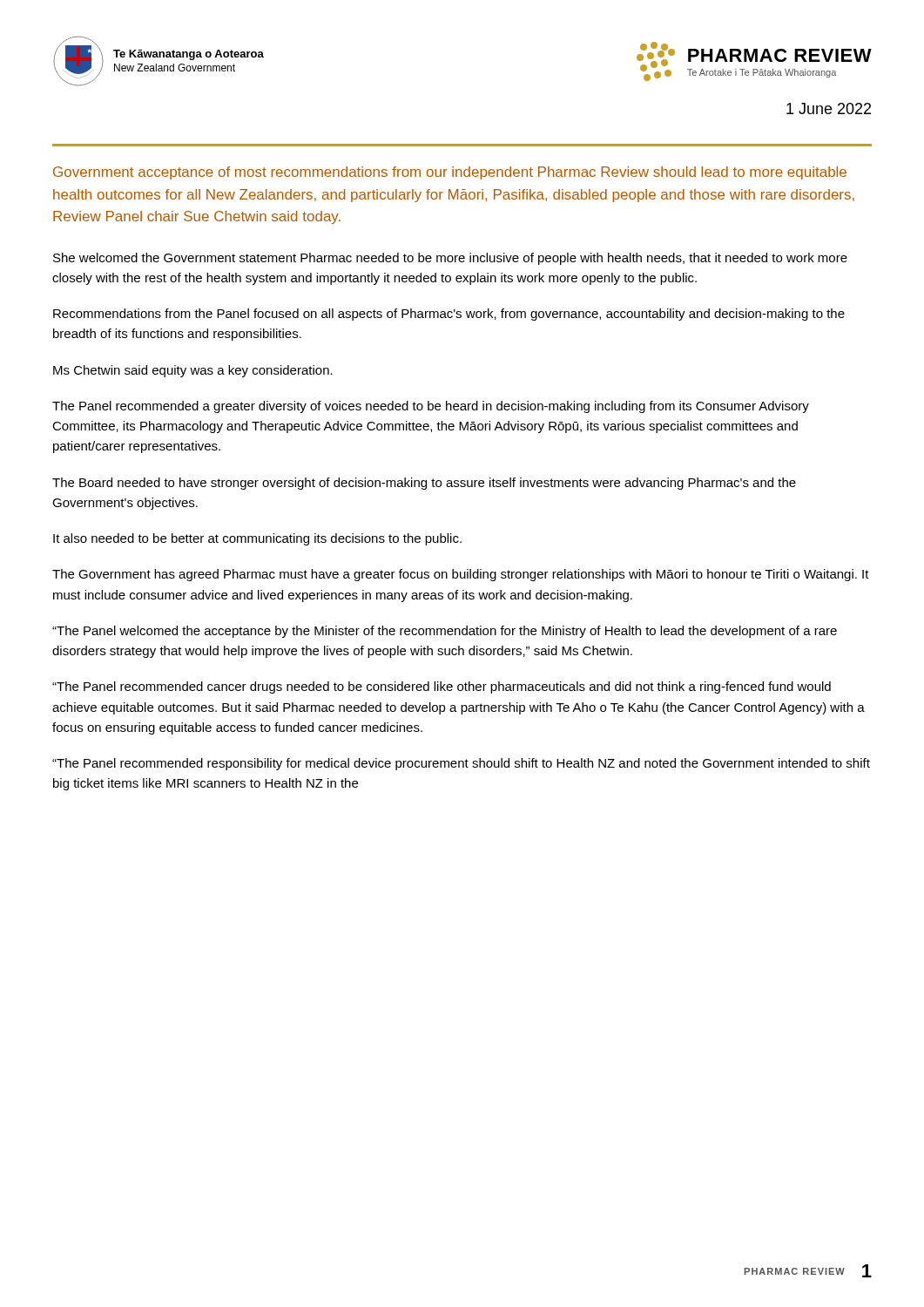The height and width of the screenshot is (1307, 924).
Task: Click the passage that begins "Recommendations from the Panel"
Action: click(449, 323)
